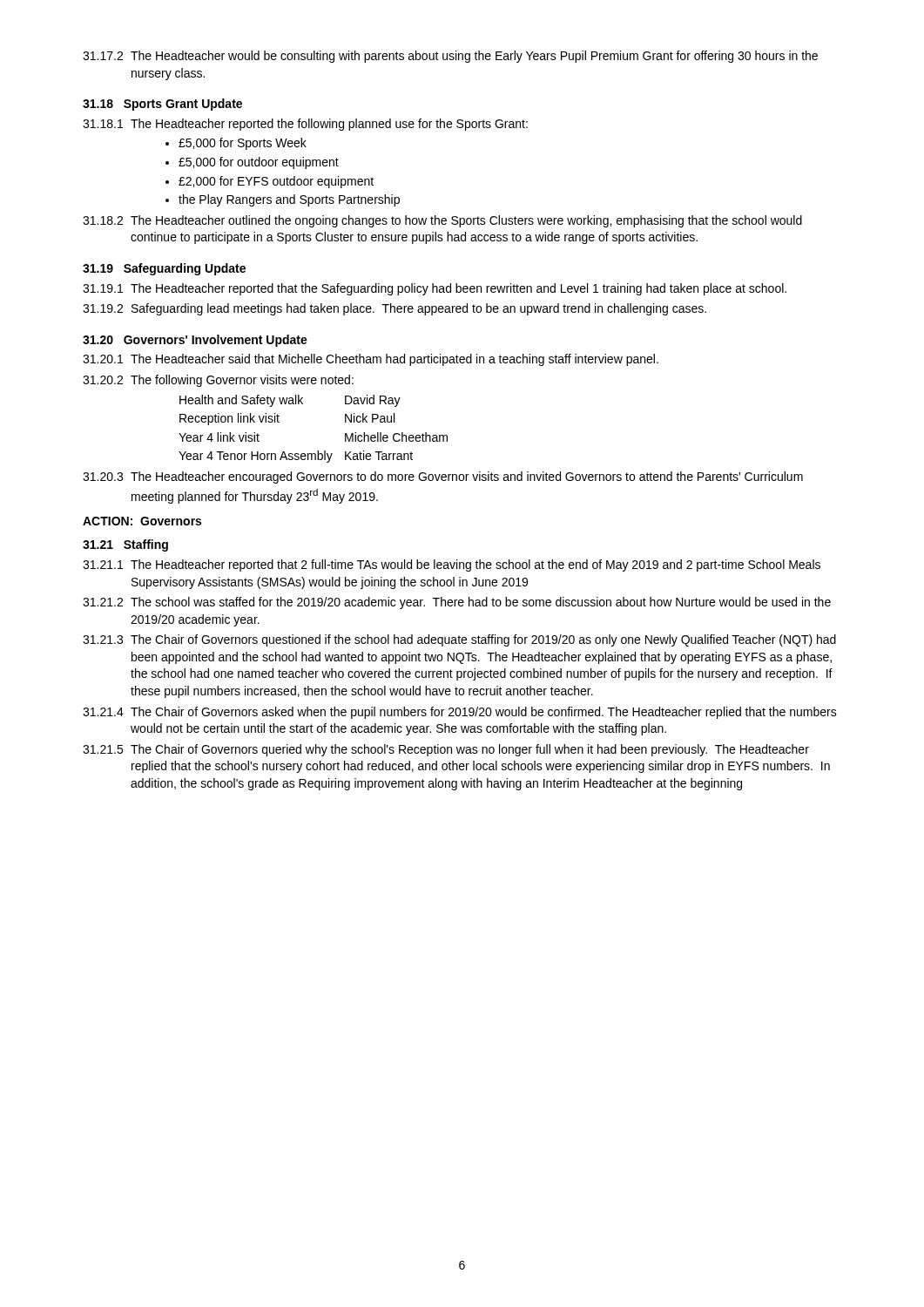Point to "31.21 Staffing"
Image resolution: width=924 pixels, height=1307 pixels.
point(126,545)
